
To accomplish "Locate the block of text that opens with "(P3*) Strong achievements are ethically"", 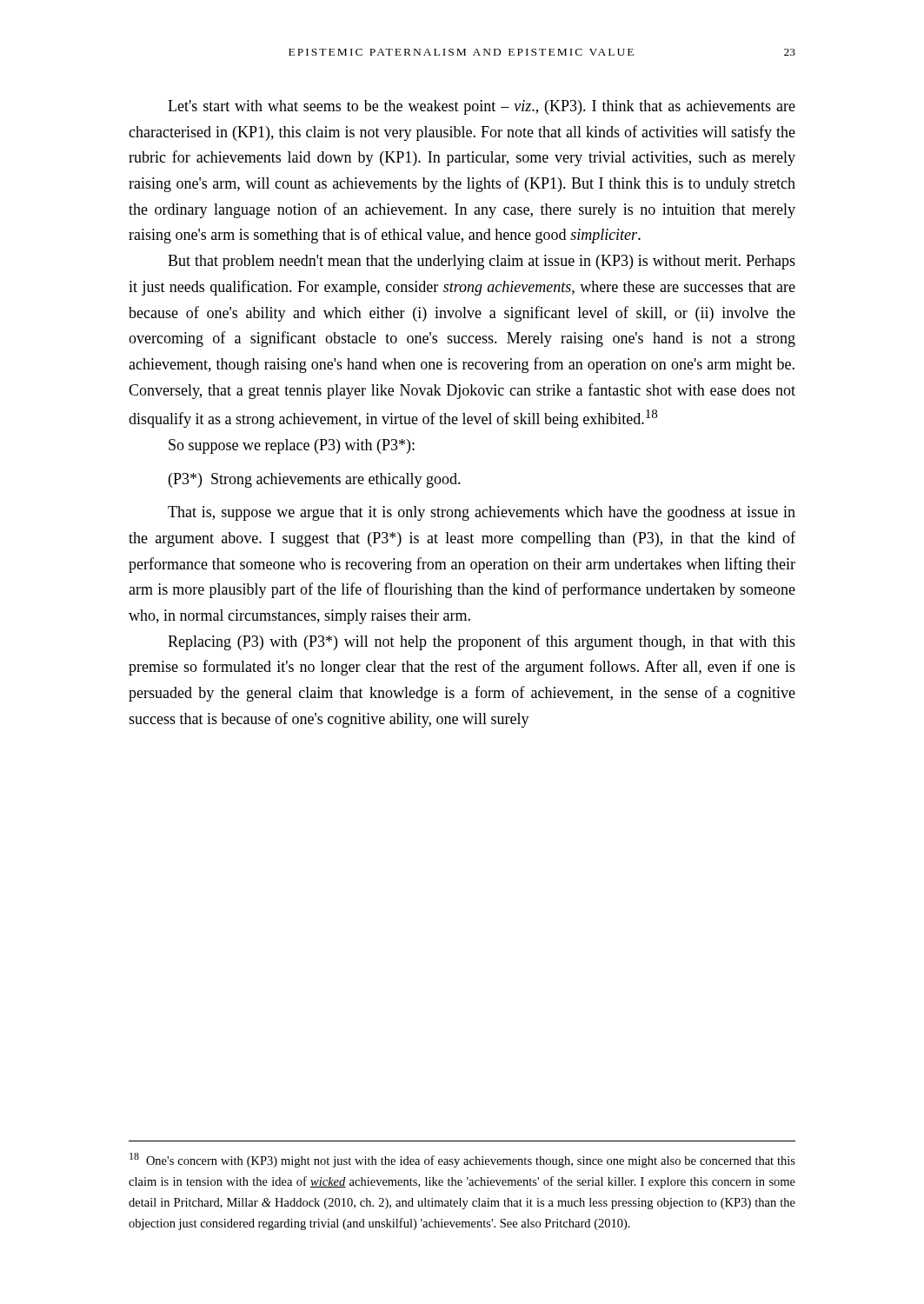I will pos(314,479).
